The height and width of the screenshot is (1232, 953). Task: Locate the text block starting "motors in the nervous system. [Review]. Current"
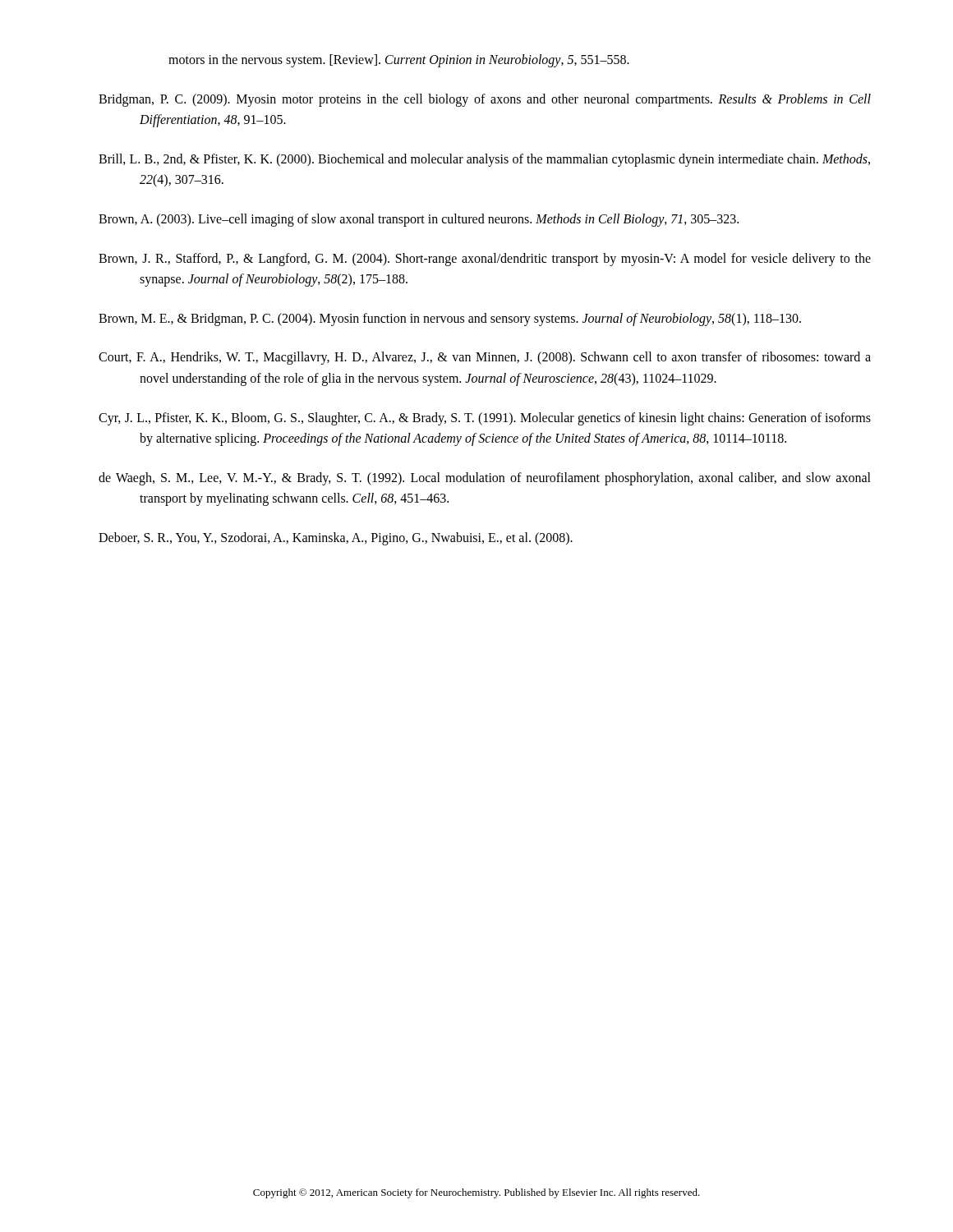tap(399, 60)
